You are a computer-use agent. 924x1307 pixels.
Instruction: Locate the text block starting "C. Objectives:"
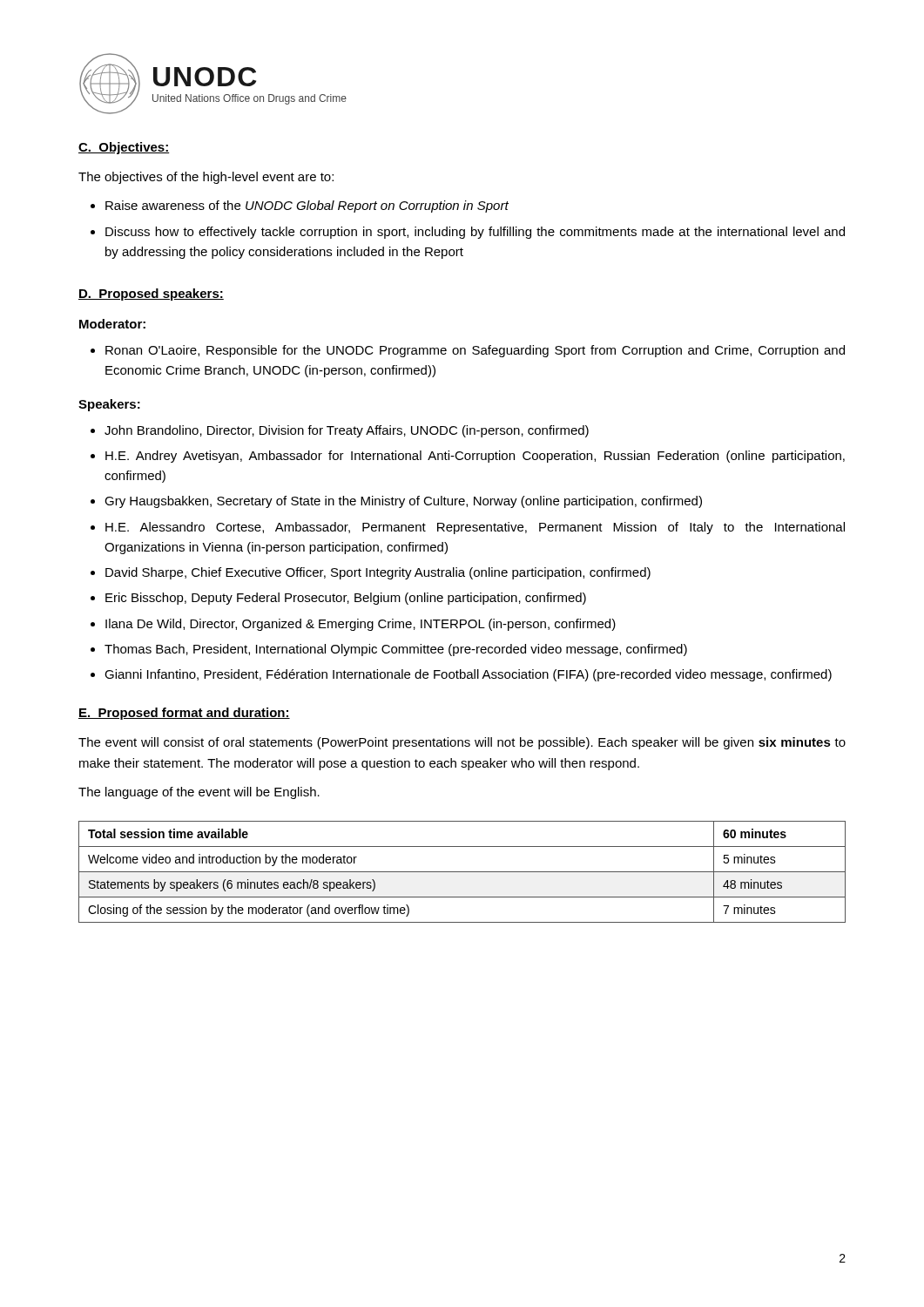124,147
